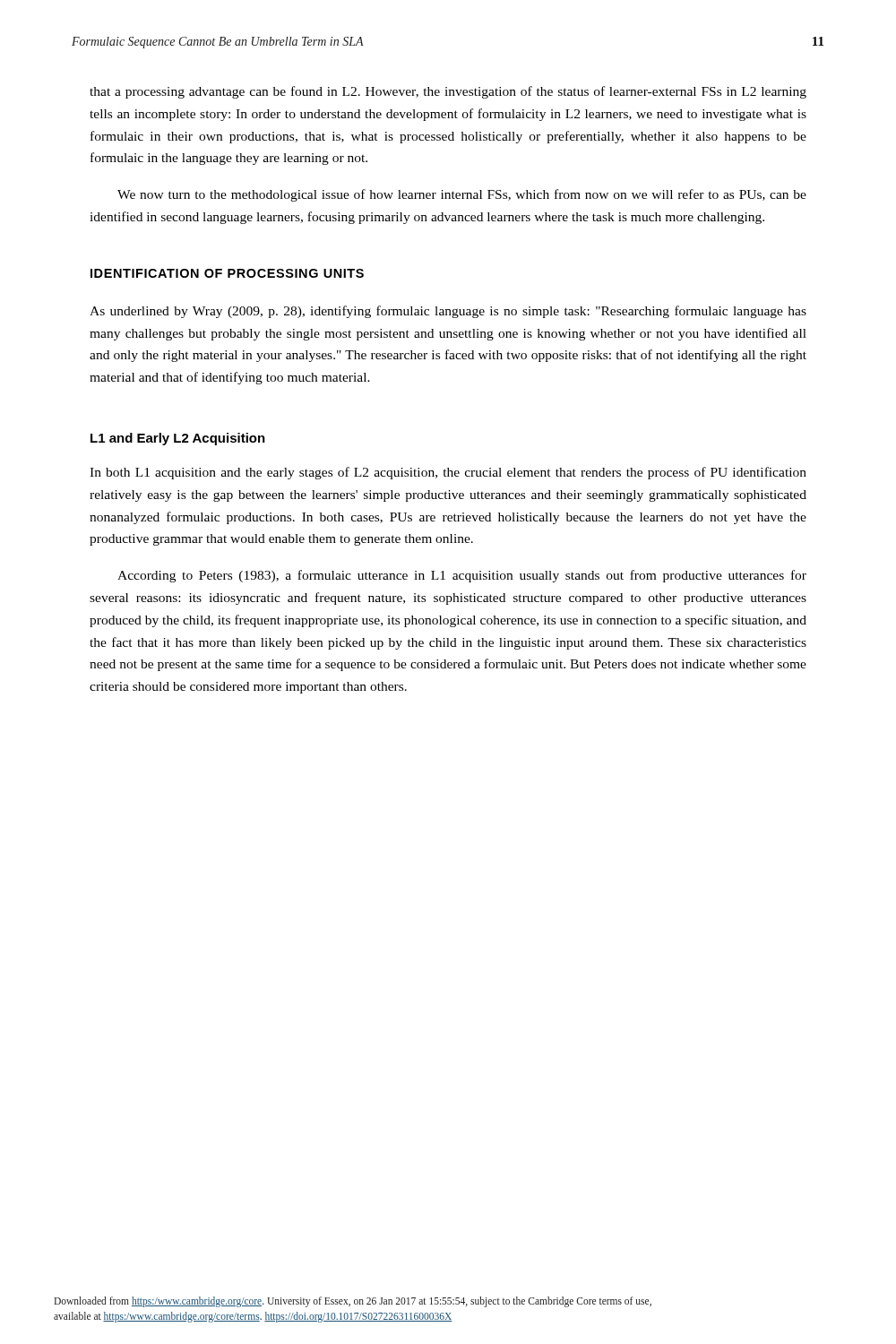Screen dimensions: 1344x896
Task: Point to the block beginning "We now turn to the methodological"
Action: (448, 206)
